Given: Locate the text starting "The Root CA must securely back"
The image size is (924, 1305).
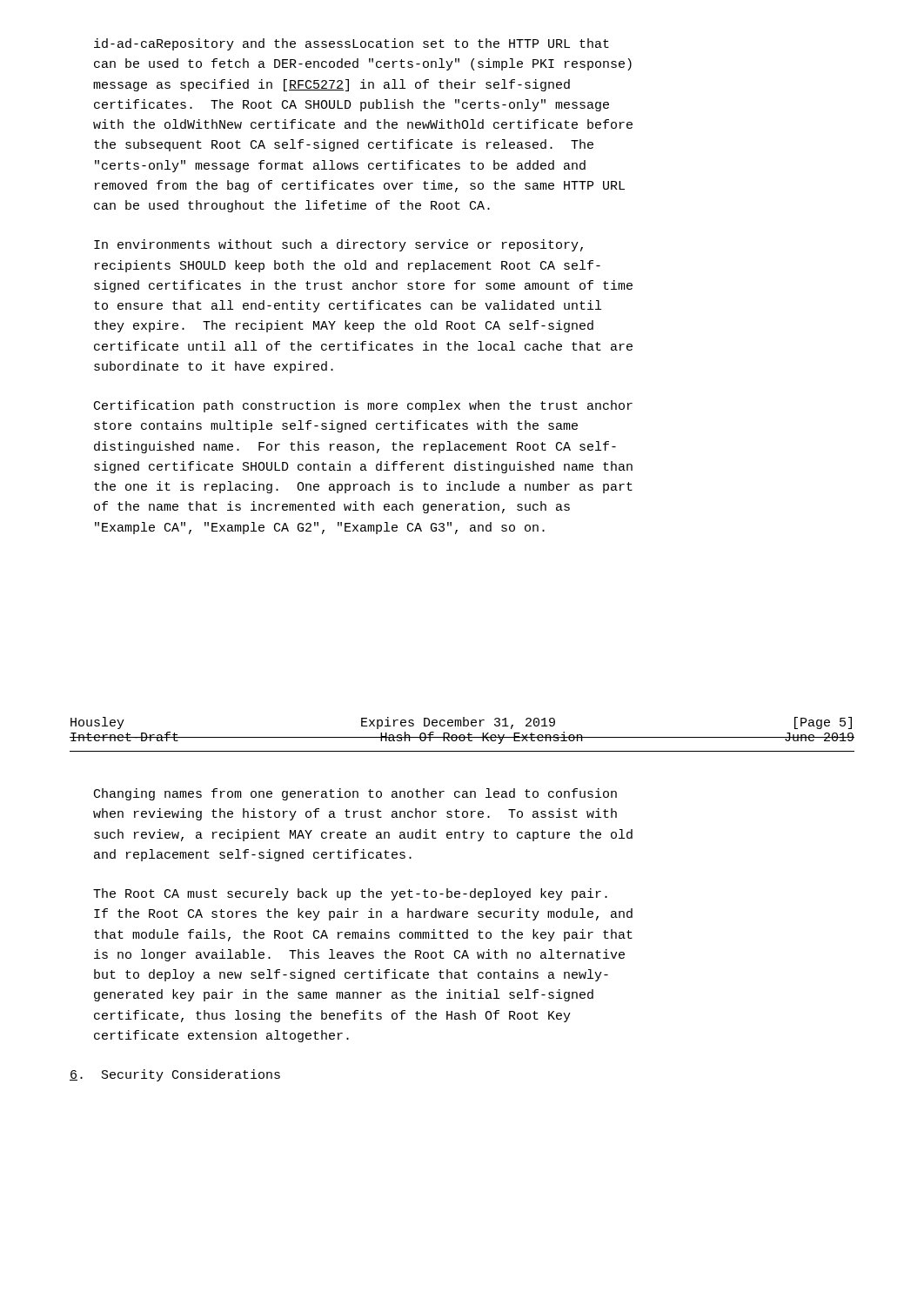Looking at the screenshot, I should (x=352, y=966).
